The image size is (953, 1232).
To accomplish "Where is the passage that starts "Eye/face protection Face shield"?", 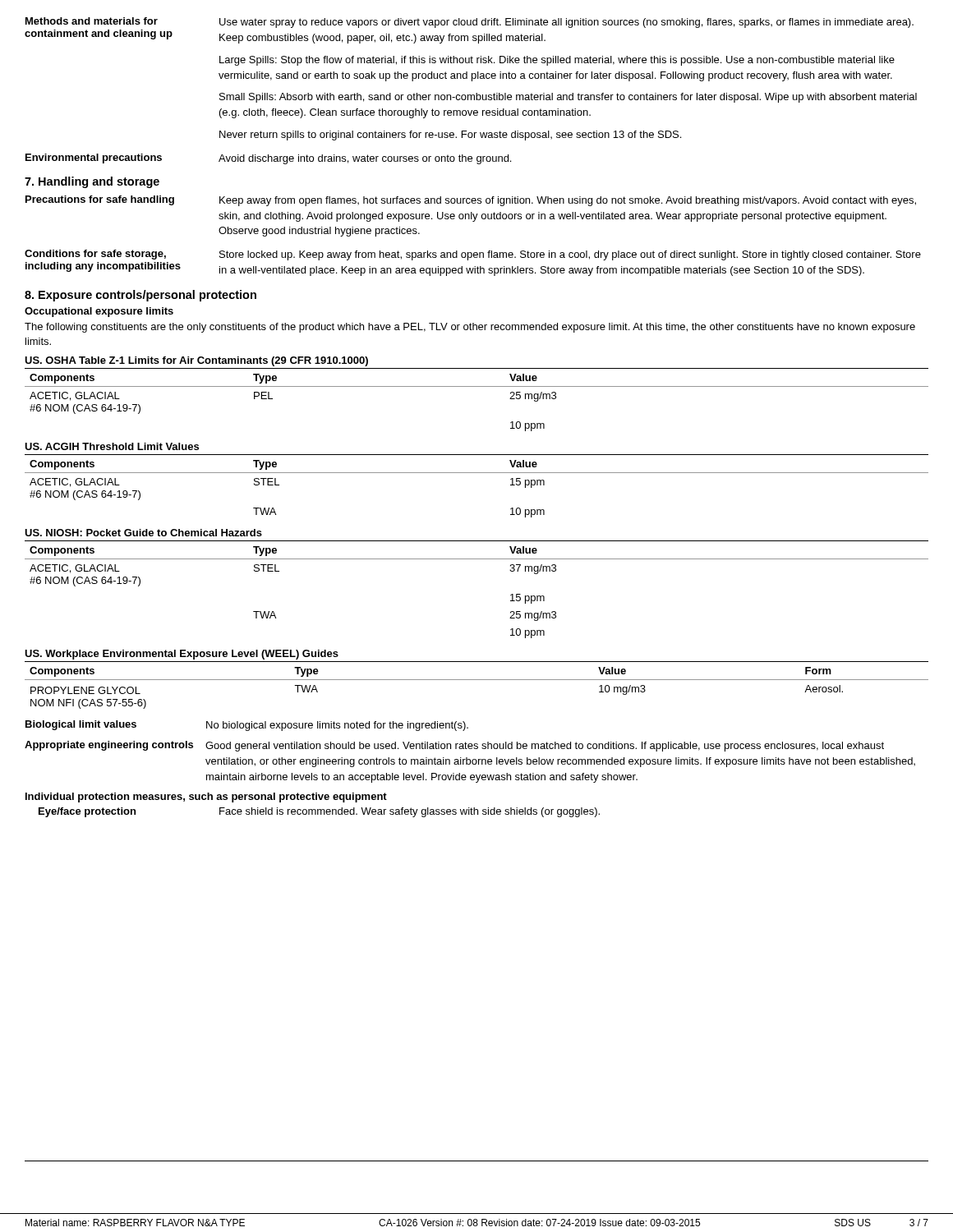I will pos(476,811).
